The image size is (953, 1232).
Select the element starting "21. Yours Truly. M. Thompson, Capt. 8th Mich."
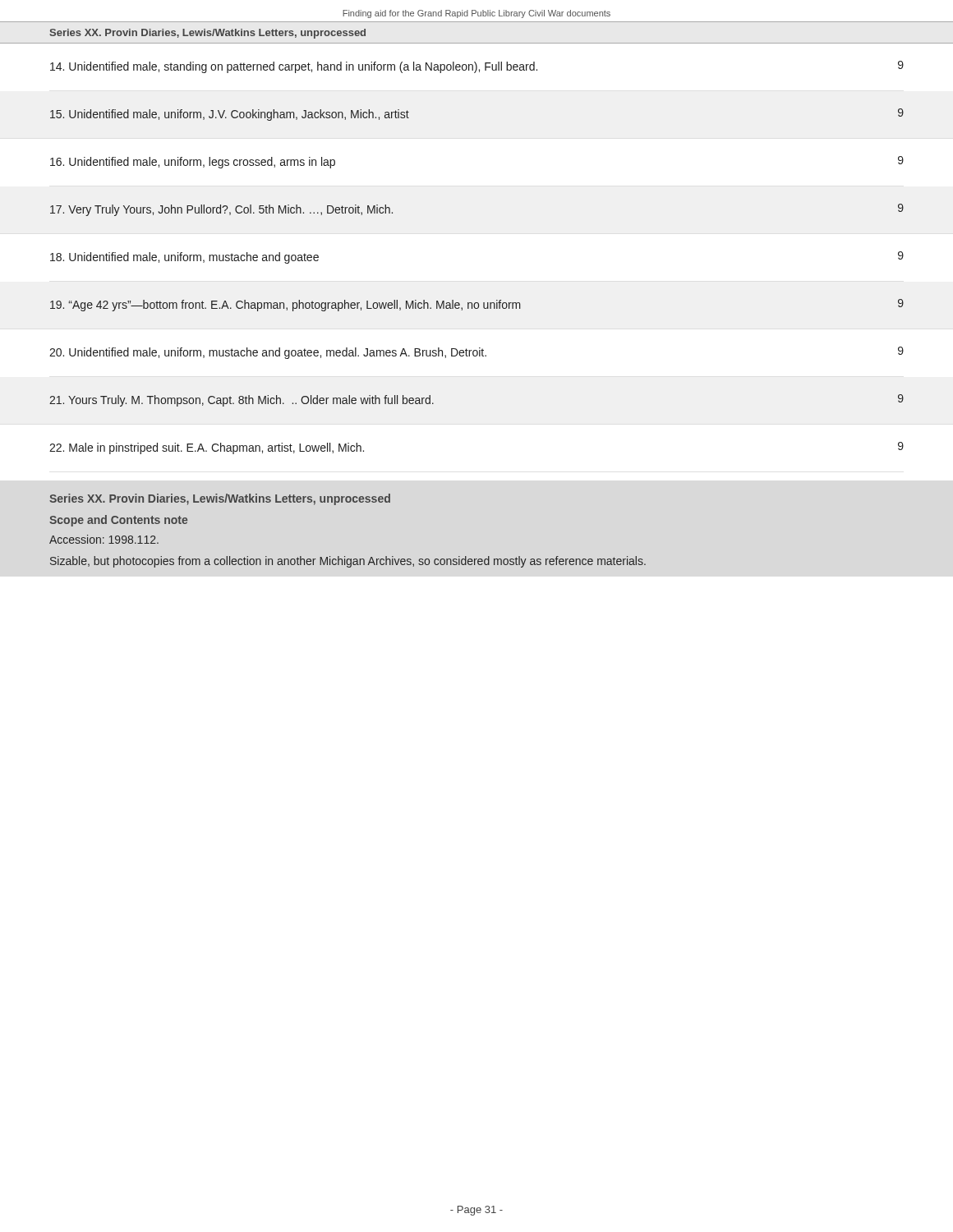click(161, 400)
